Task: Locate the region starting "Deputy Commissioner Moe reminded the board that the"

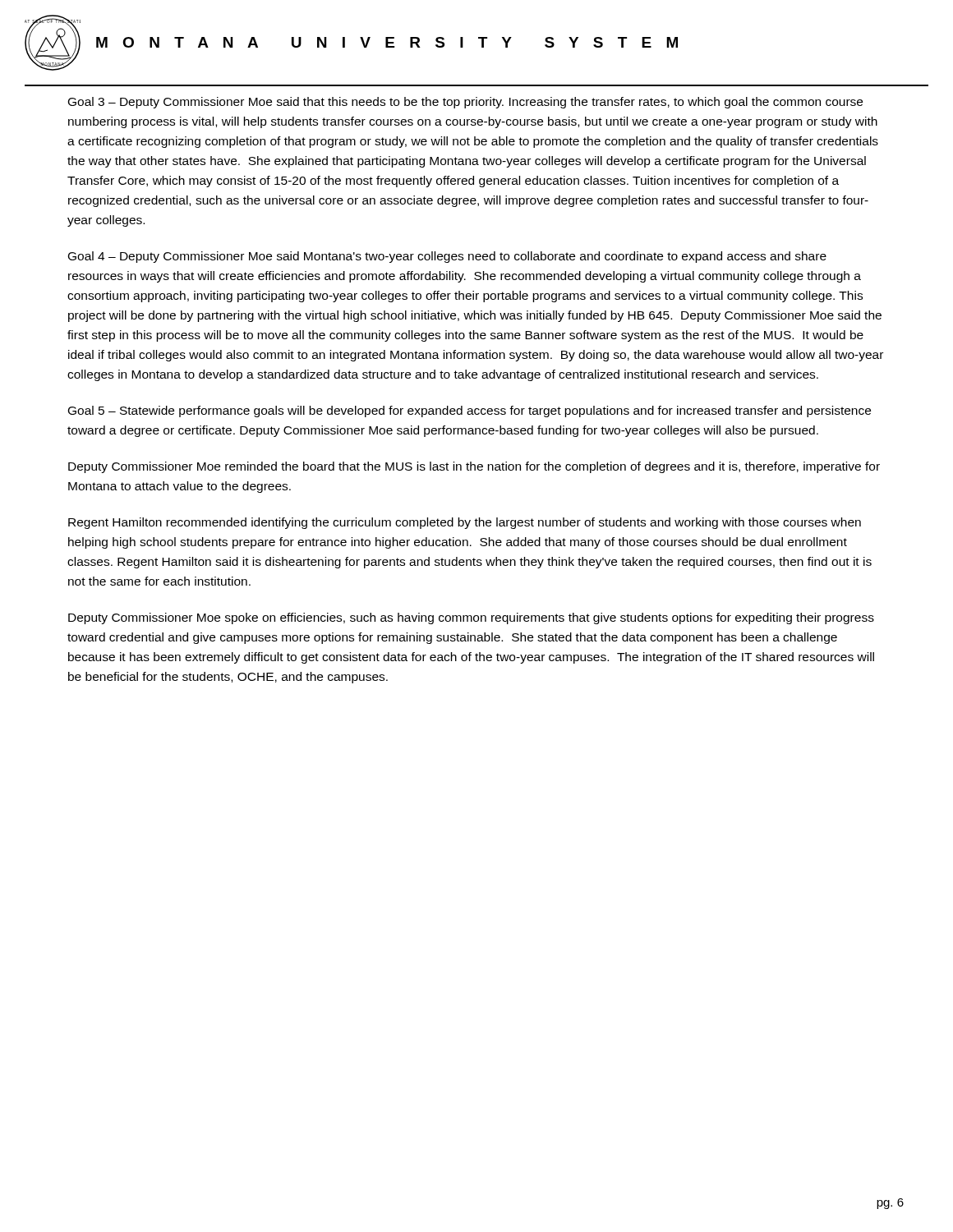Action: [474, 476]
